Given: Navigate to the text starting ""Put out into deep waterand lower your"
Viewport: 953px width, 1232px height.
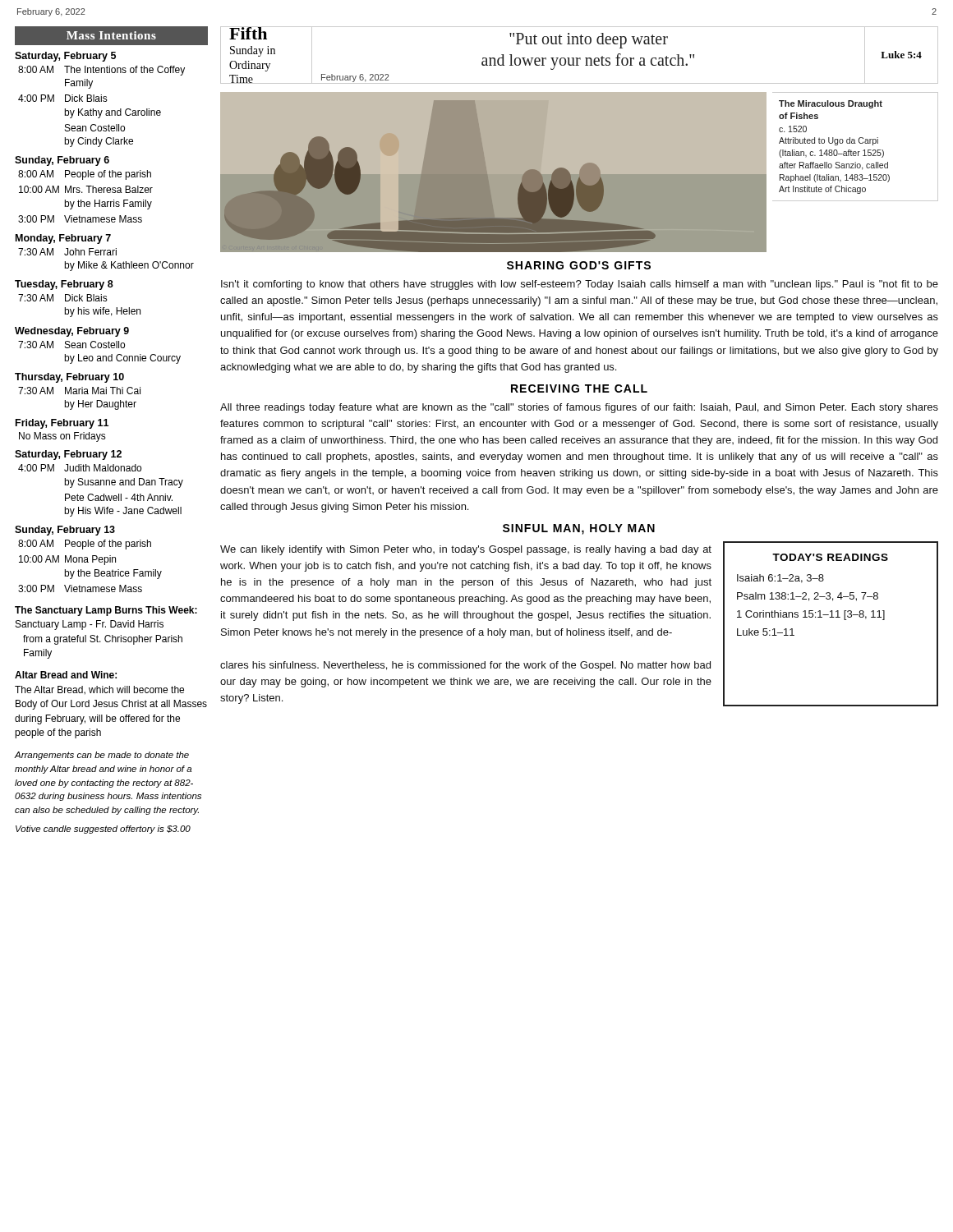Looking at the screenshot, I should click(588, 49).
